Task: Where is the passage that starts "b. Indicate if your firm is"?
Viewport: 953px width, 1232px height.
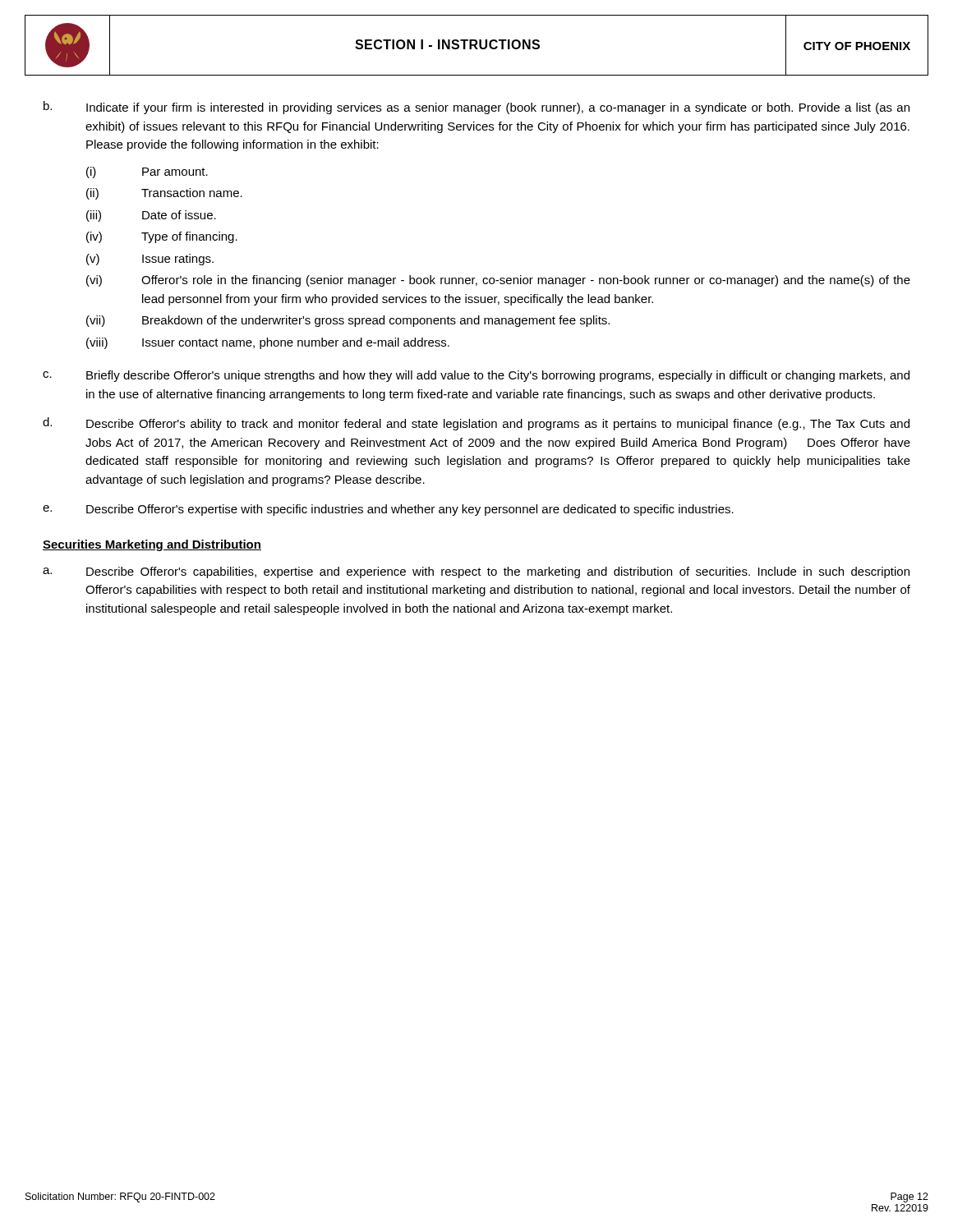Action: 476,108
